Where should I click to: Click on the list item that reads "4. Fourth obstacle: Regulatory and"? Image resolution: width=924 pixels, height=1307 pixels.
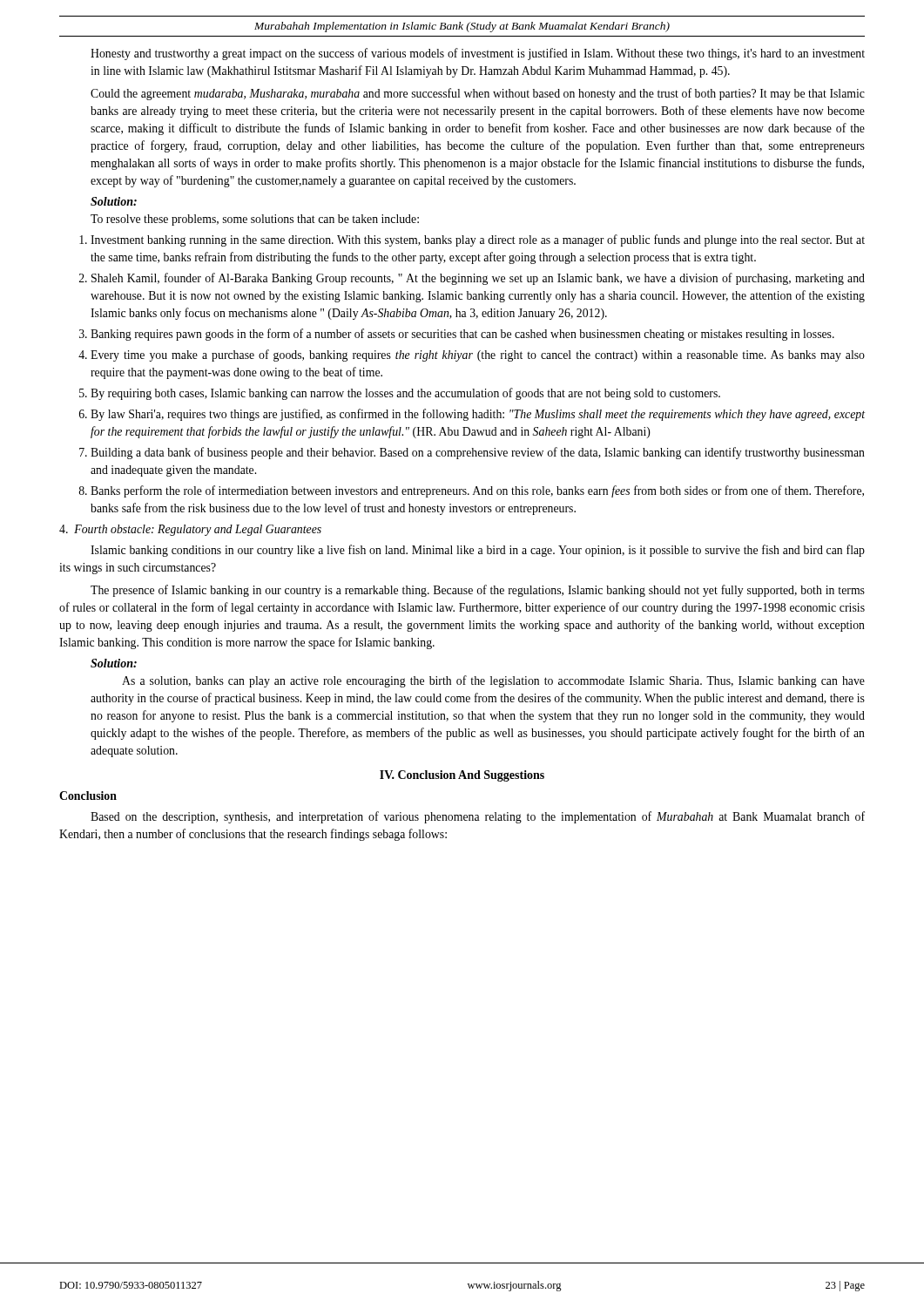[x=190, y=529]
